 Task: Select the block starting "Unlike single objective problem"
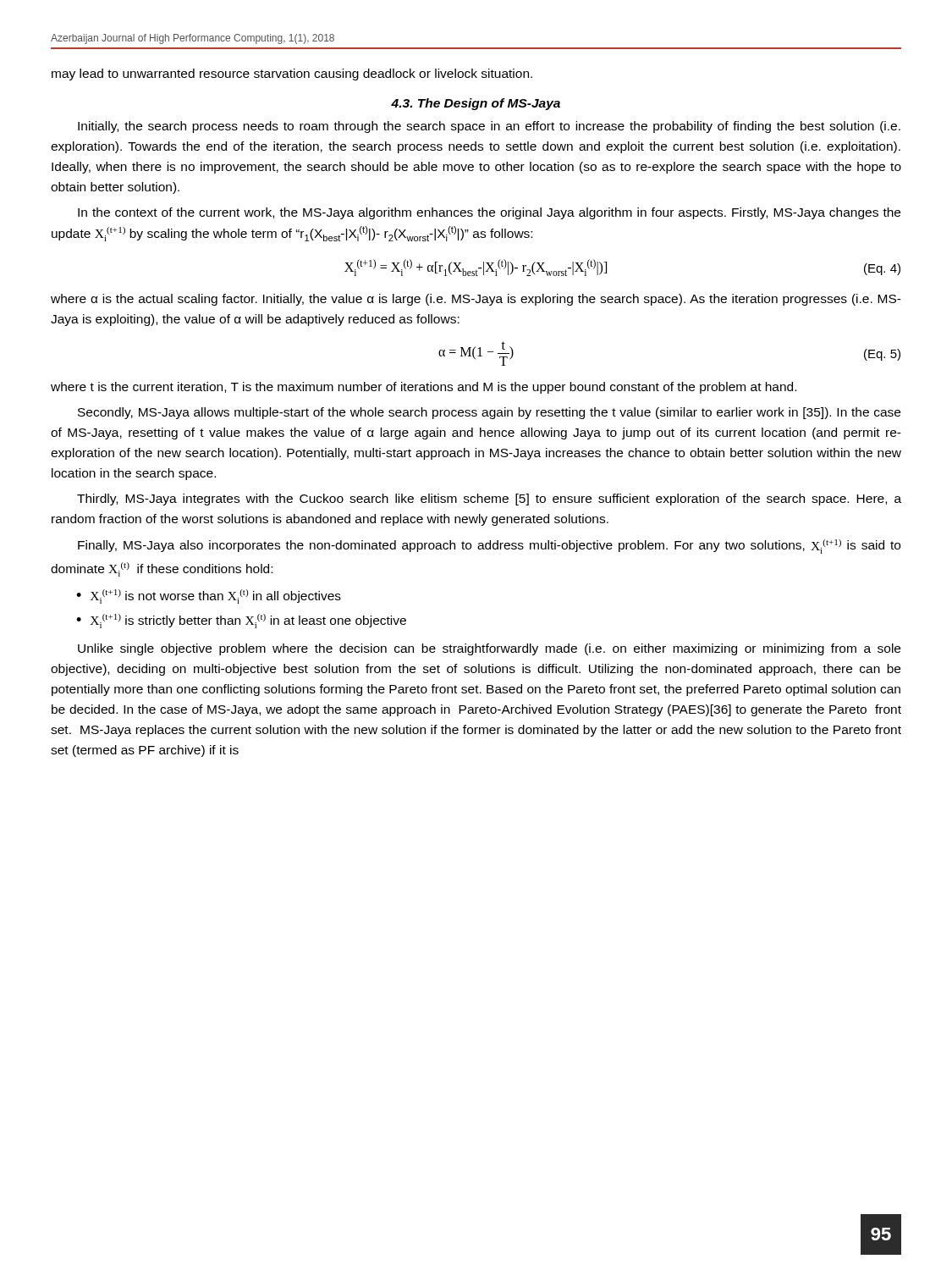(x=476, y=699)
